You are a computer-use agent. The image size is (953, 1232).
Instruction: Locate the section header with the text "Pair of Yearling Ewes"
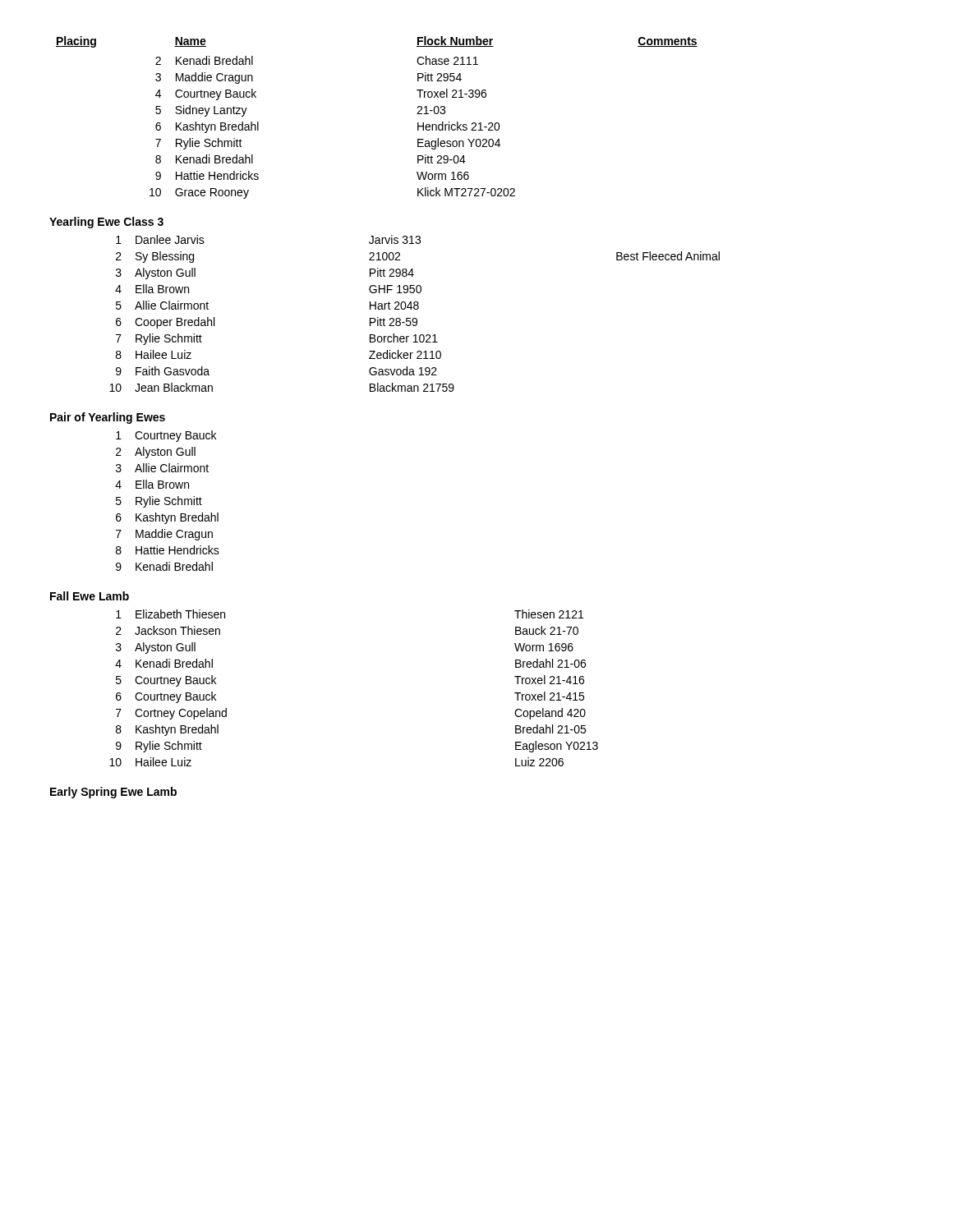pos(107,417)
